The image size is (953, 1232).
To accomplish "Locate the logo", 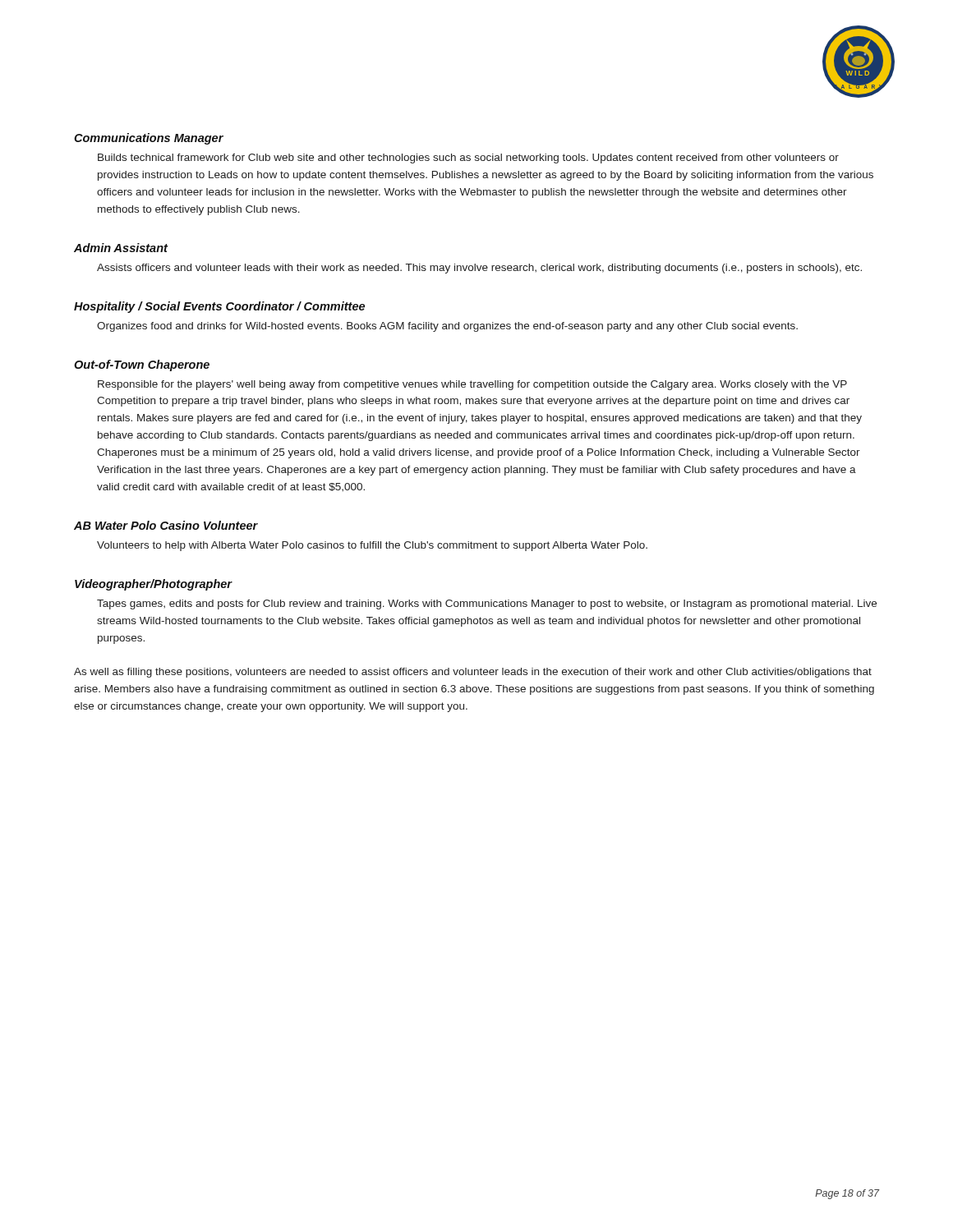I will 859,62.
